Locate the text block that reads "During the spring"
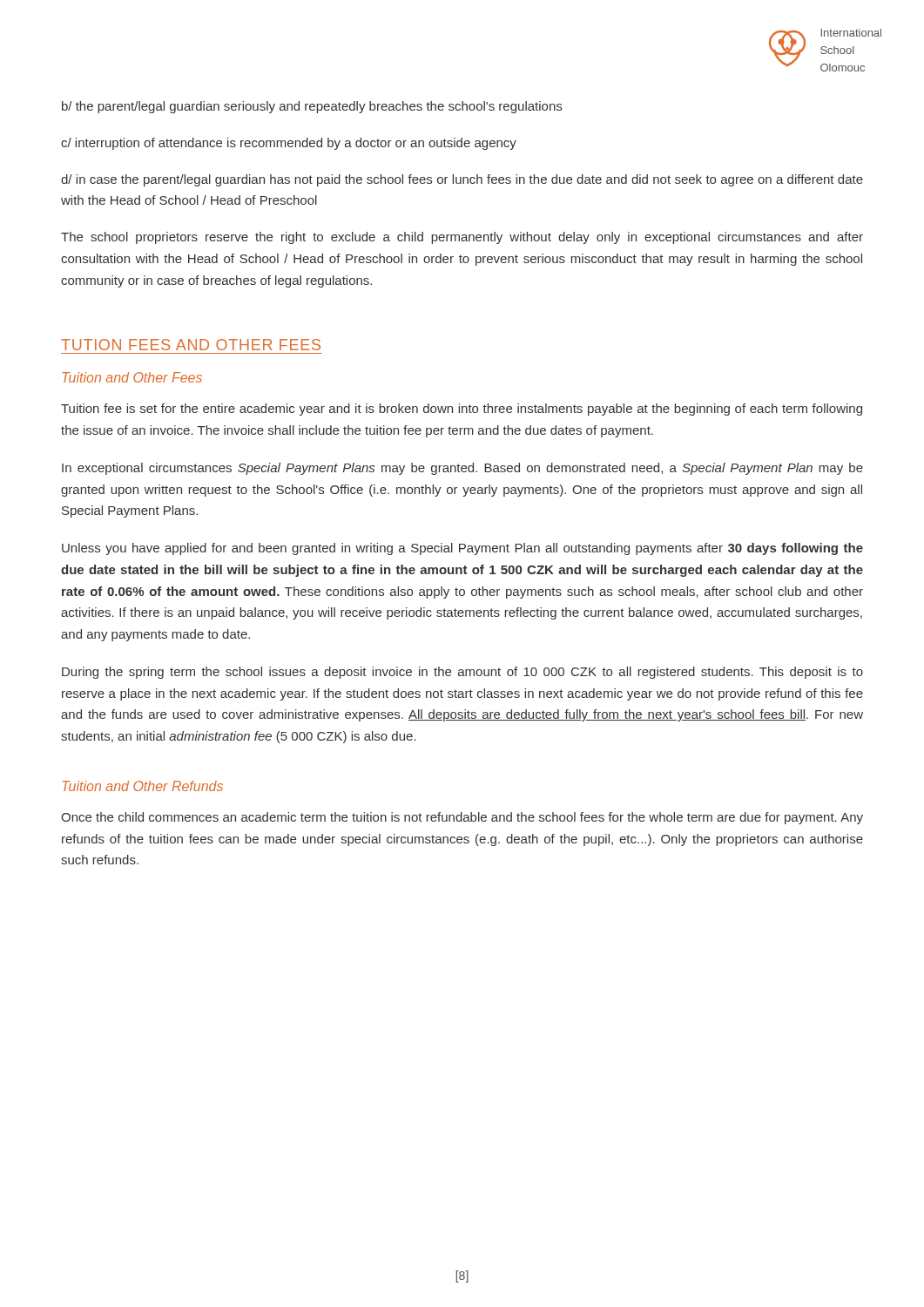The height and width of the screenshot is (1307, 924). tap(462, 703)
